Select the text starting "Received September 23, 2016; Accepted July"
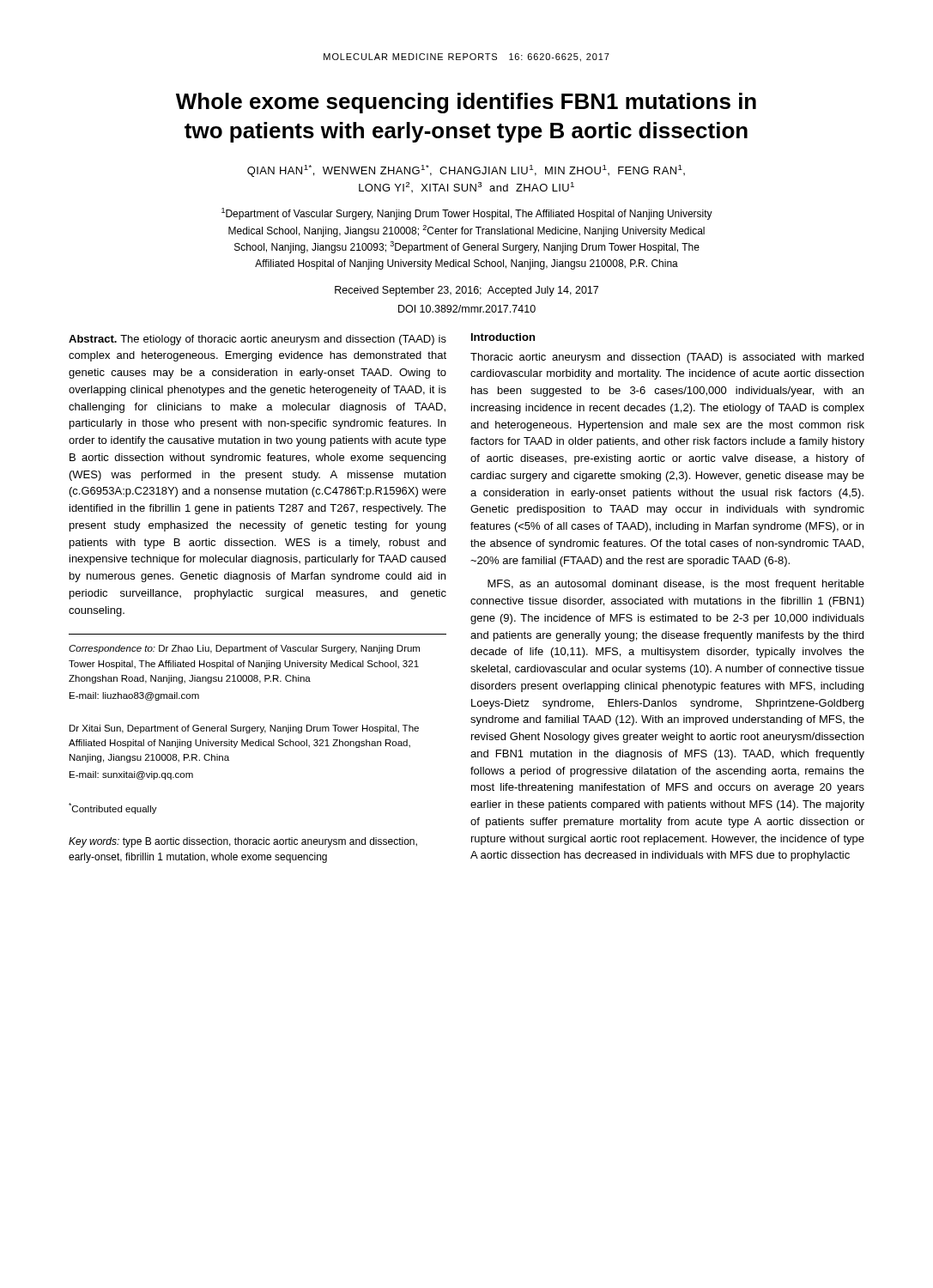This screenshot has height=1288, width=933. click(466, 290)
